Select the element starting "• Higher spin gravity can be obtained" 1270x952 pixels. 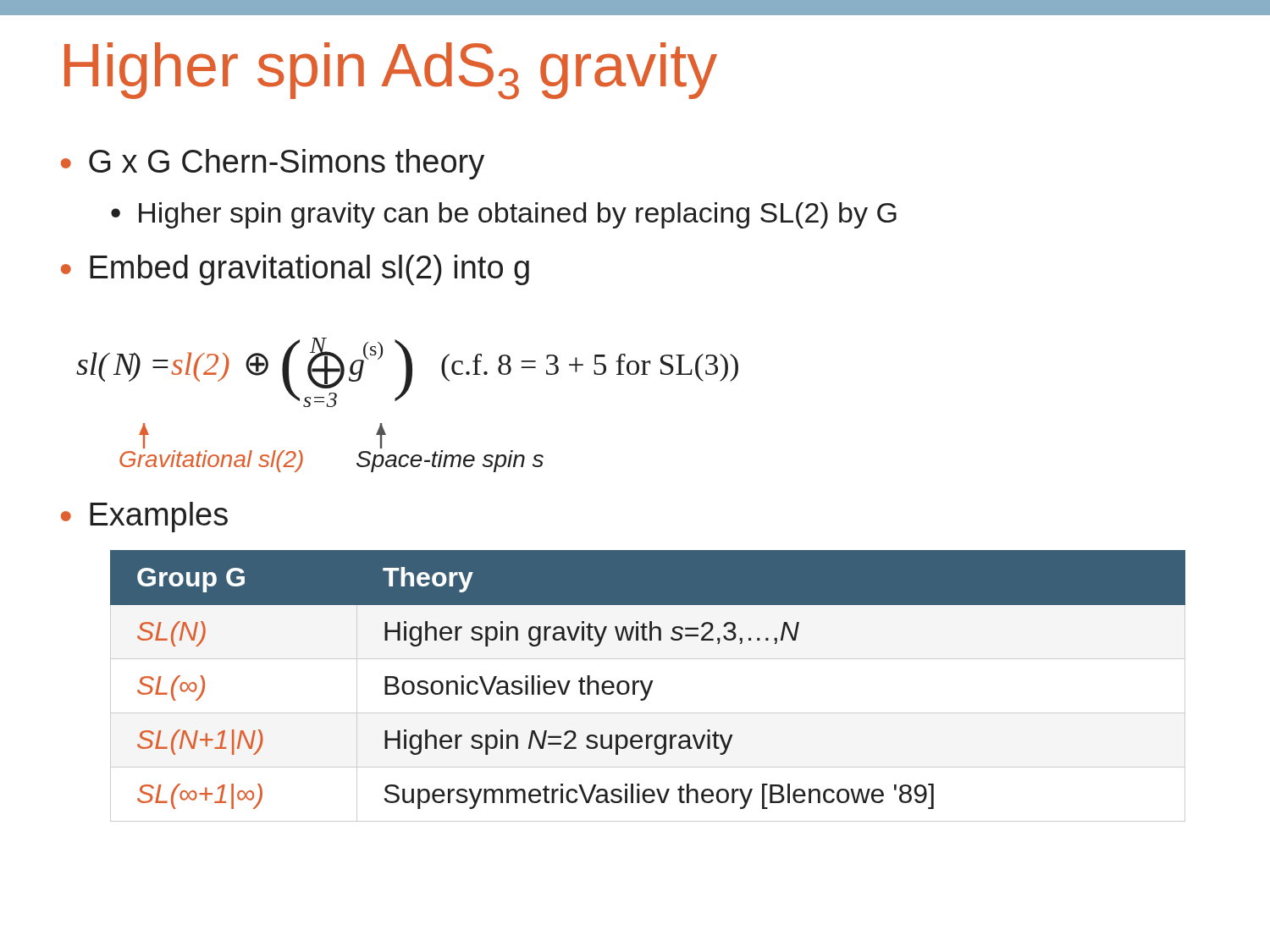coord(504,214)
